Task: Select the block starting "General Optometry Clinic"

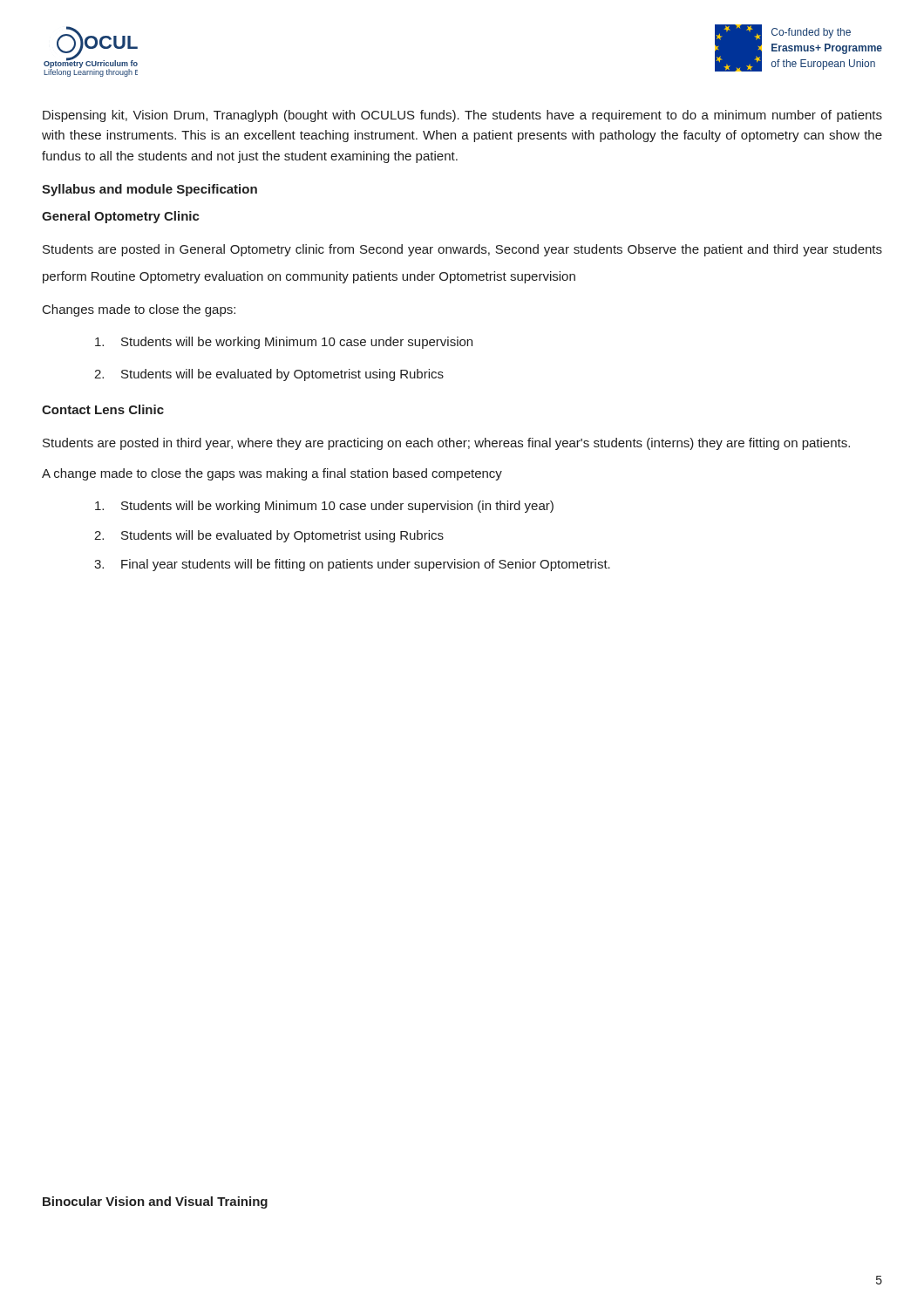Action: pos(121,216)
